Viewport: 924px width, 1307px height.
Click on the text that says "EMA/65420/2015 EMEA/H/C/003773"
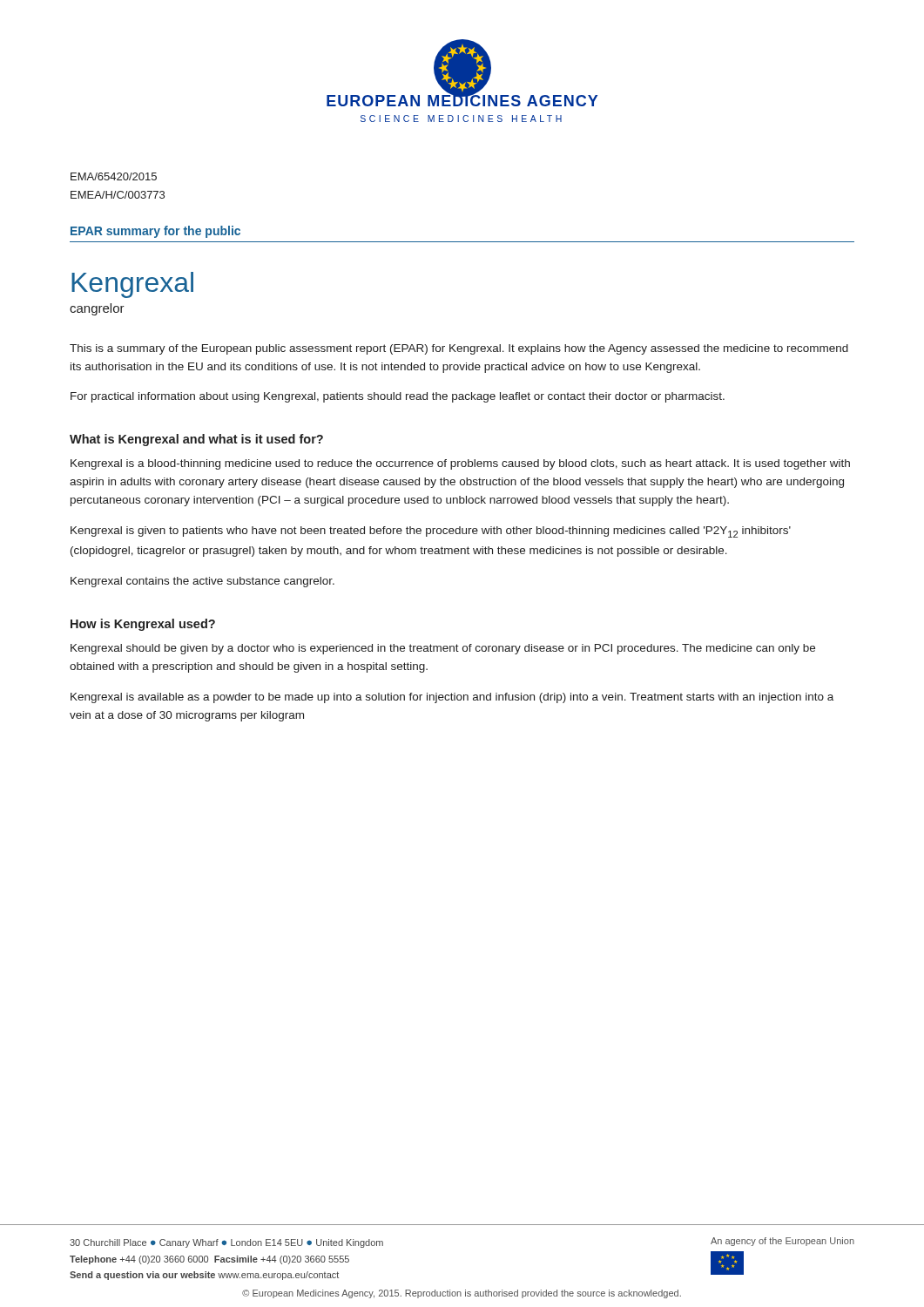click(x=117, y=186)
